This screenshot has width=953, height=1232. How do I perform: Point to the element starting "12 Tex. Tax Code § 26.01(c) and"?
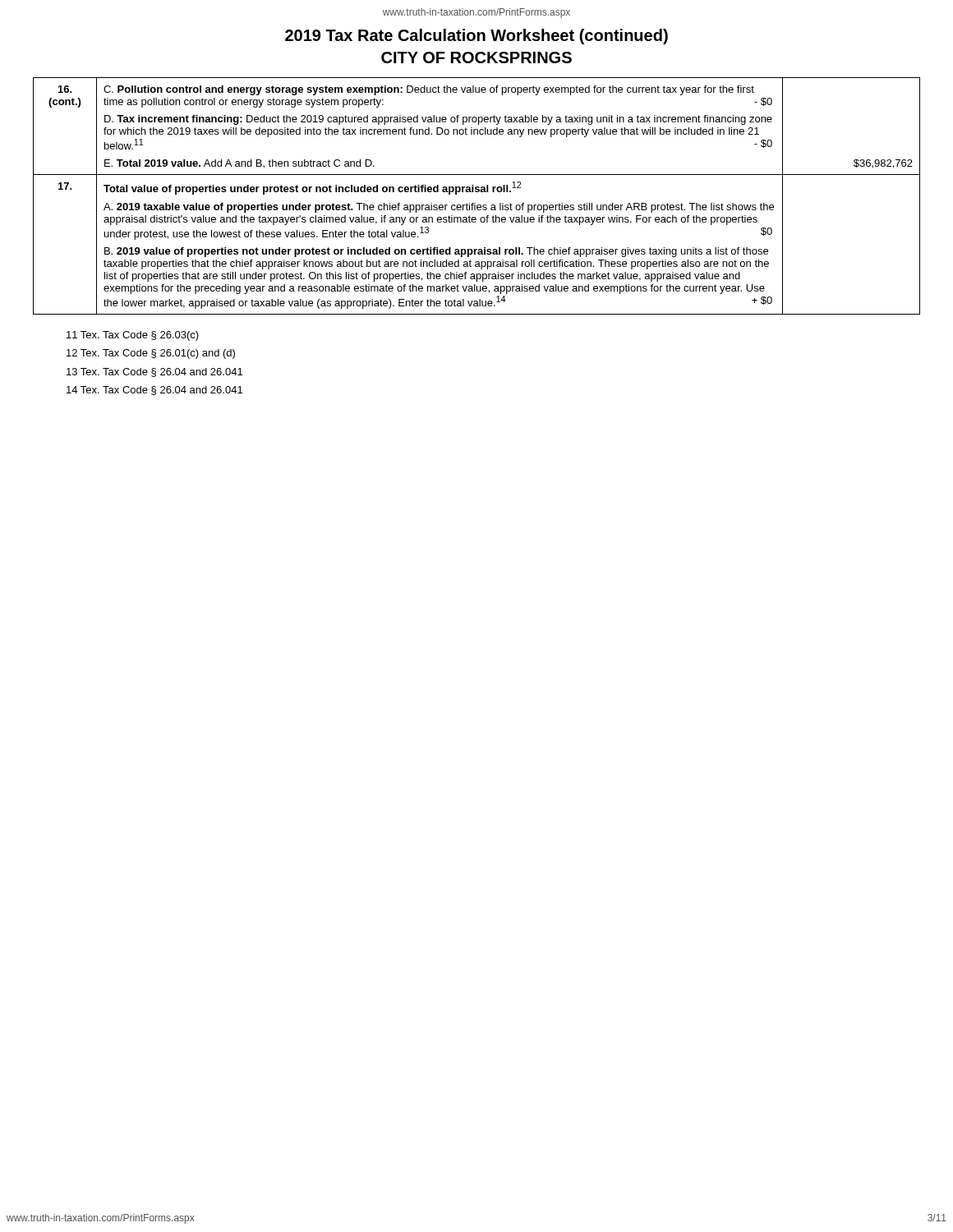point(151,353)
